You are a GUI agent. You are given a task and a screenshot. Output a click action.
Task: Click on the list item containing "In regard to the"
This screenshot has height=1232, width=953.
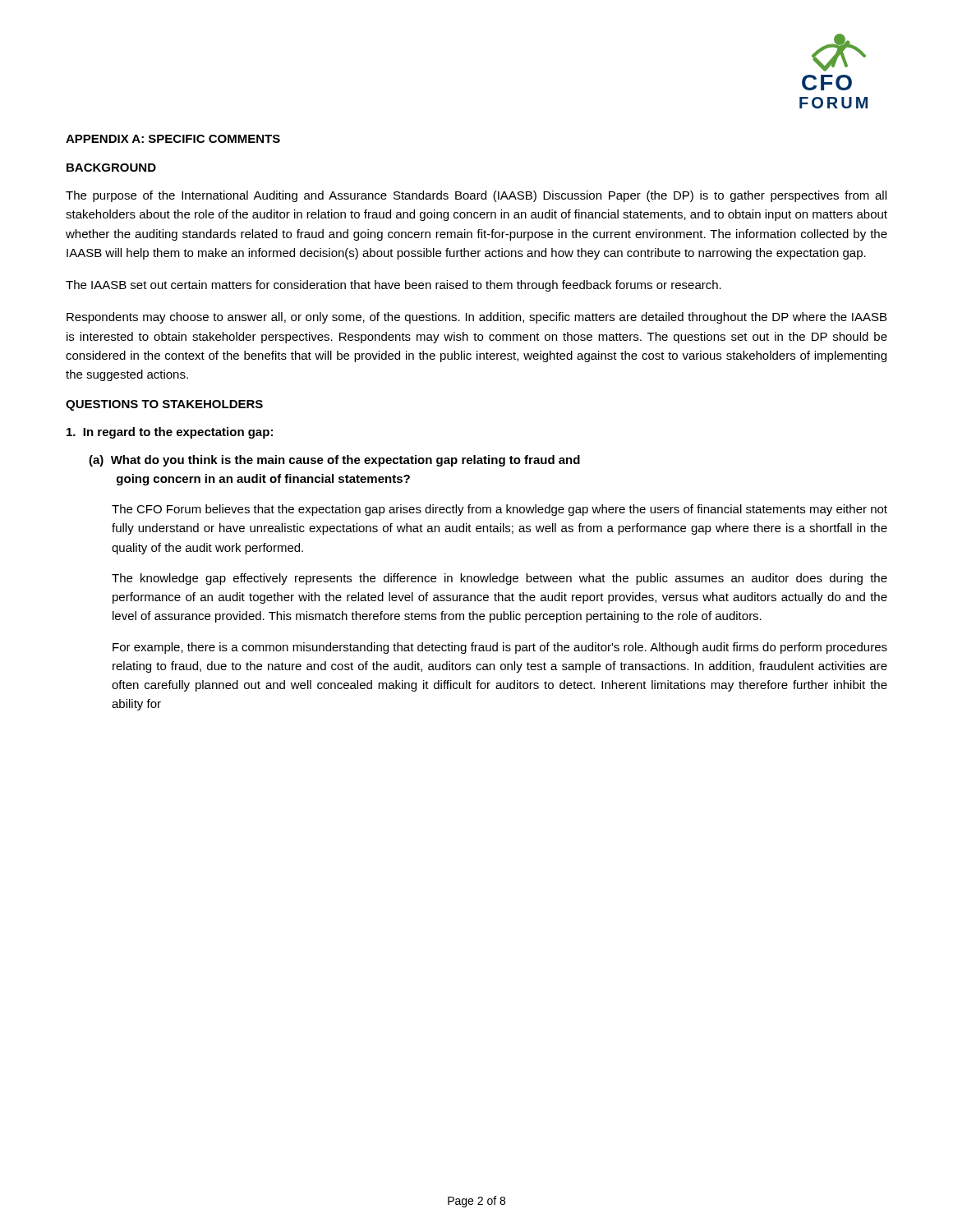pyautogui.click(x=170, y=432)
